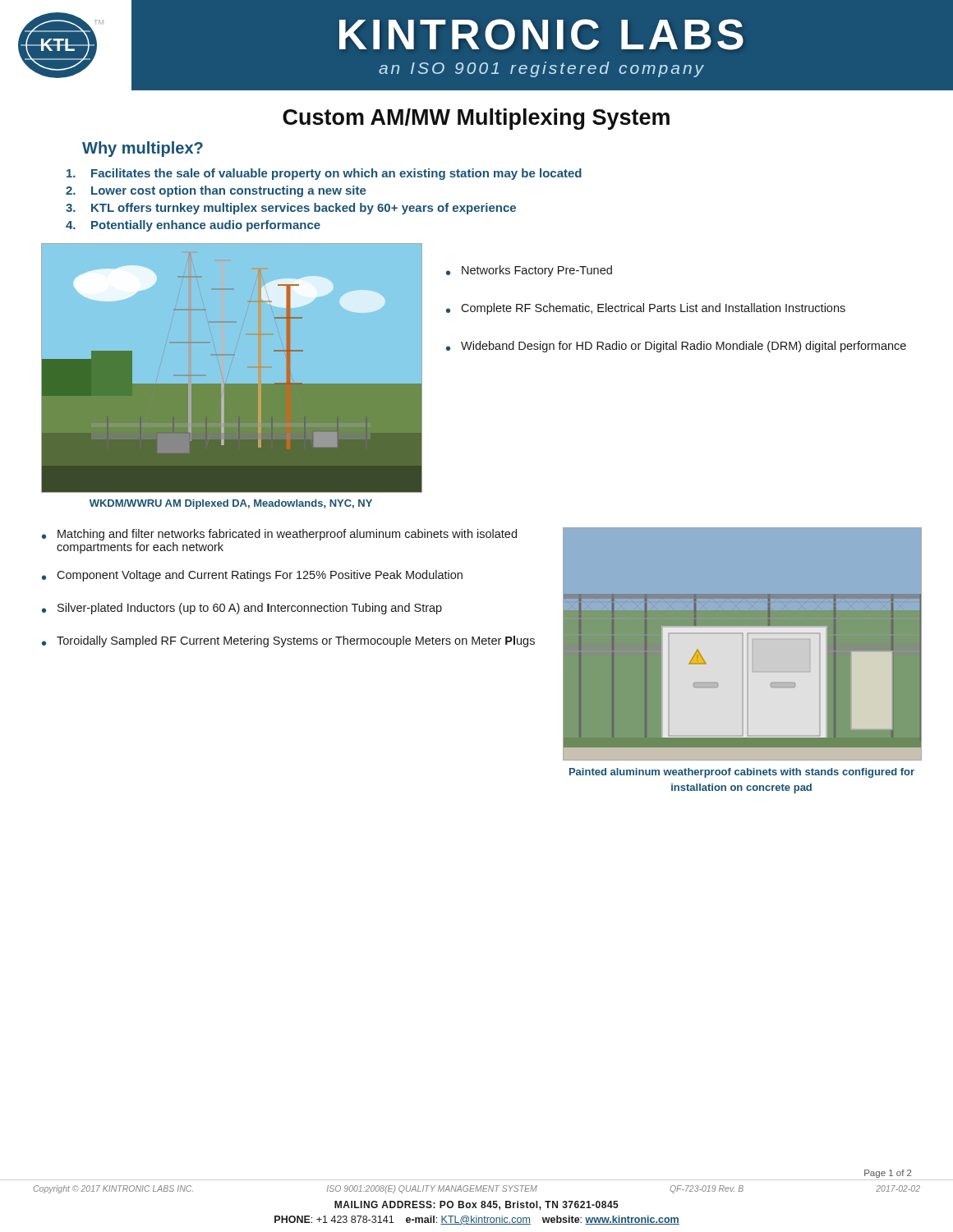
Task: Locate the text starting "• Component Voltage and Current Ratings For 125%"
Action: (x=252, y=577)
